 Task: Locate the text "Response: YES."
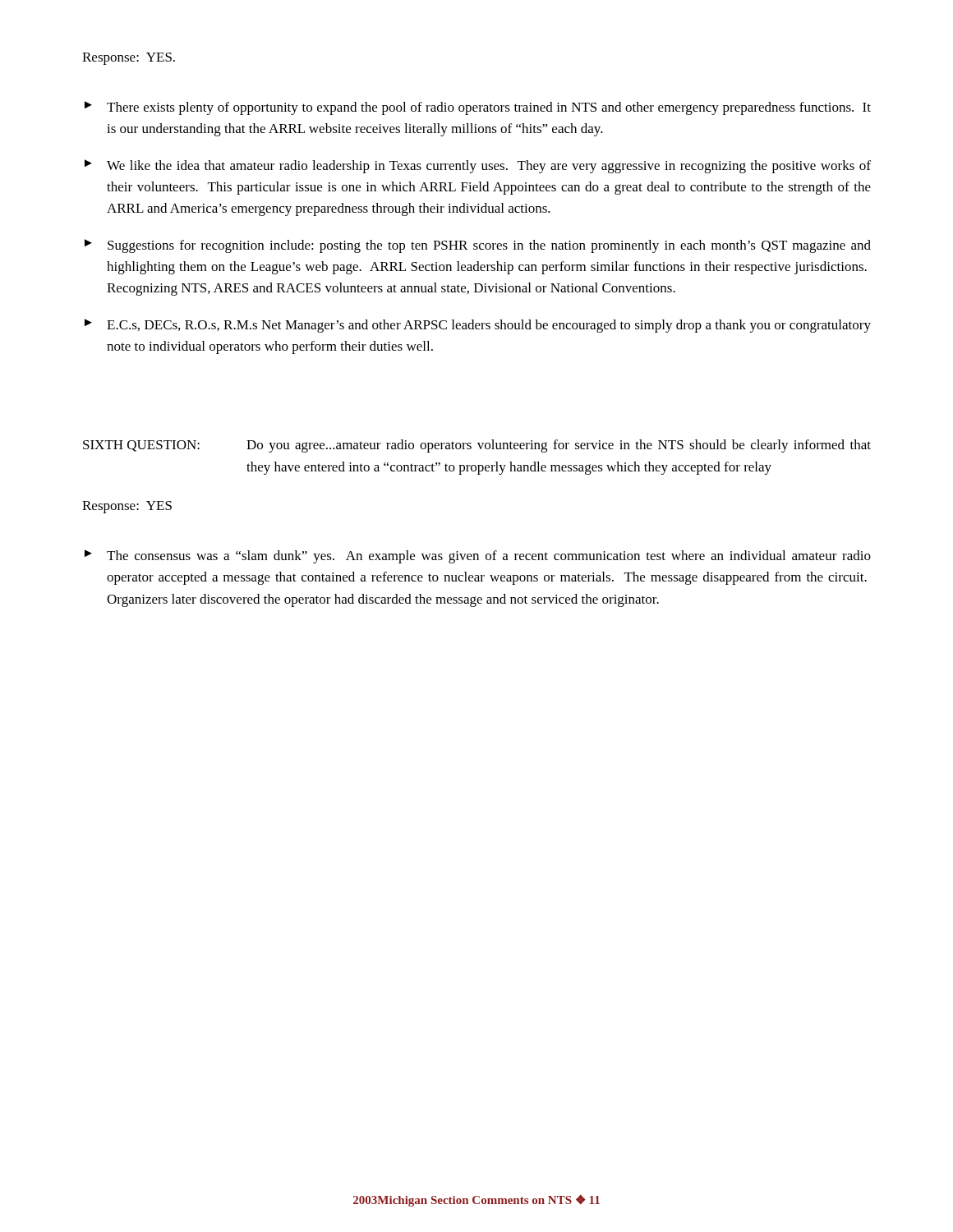129,57
